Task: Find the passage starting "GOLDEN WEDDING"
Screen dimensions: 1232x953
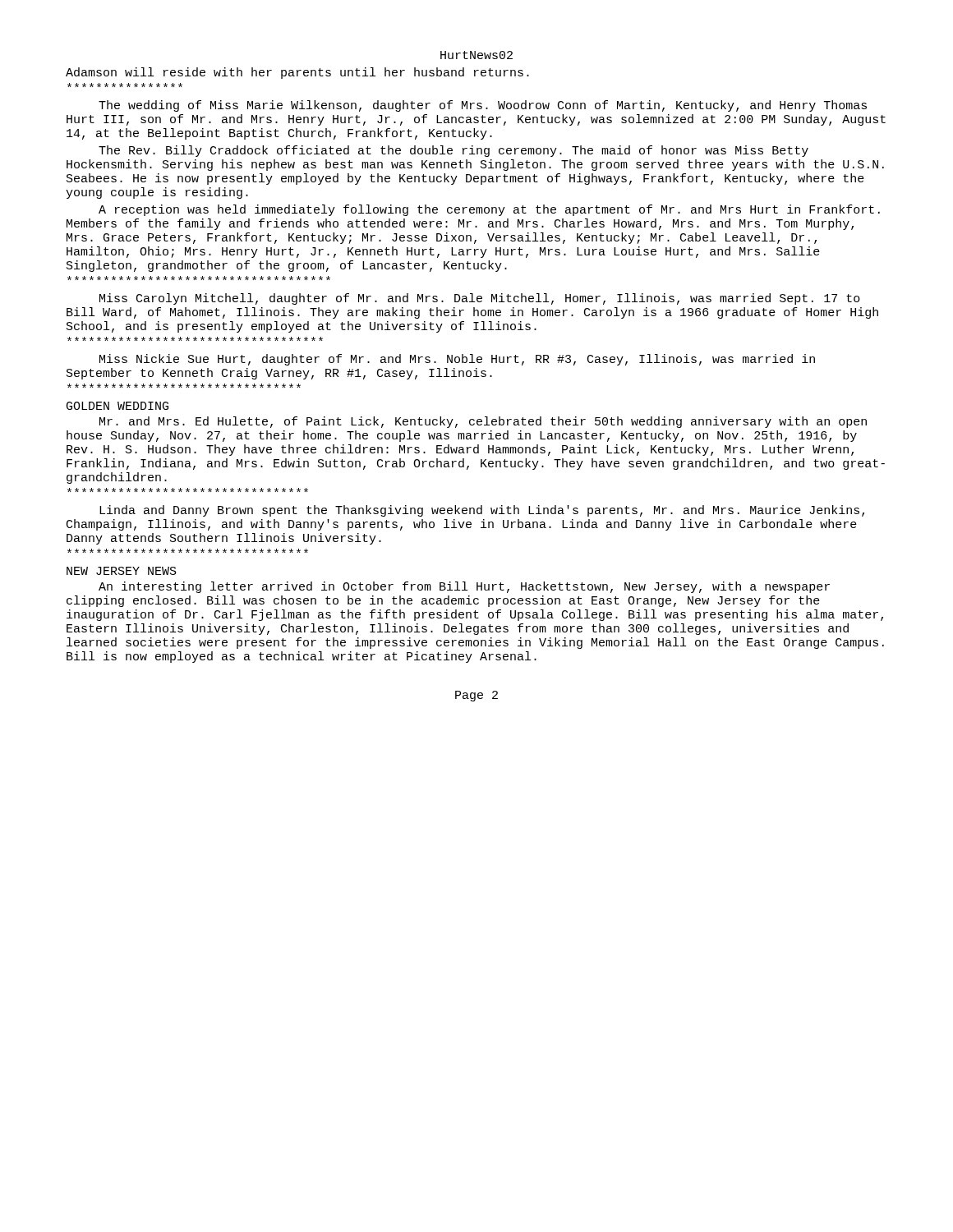Action: click(118, 407)
